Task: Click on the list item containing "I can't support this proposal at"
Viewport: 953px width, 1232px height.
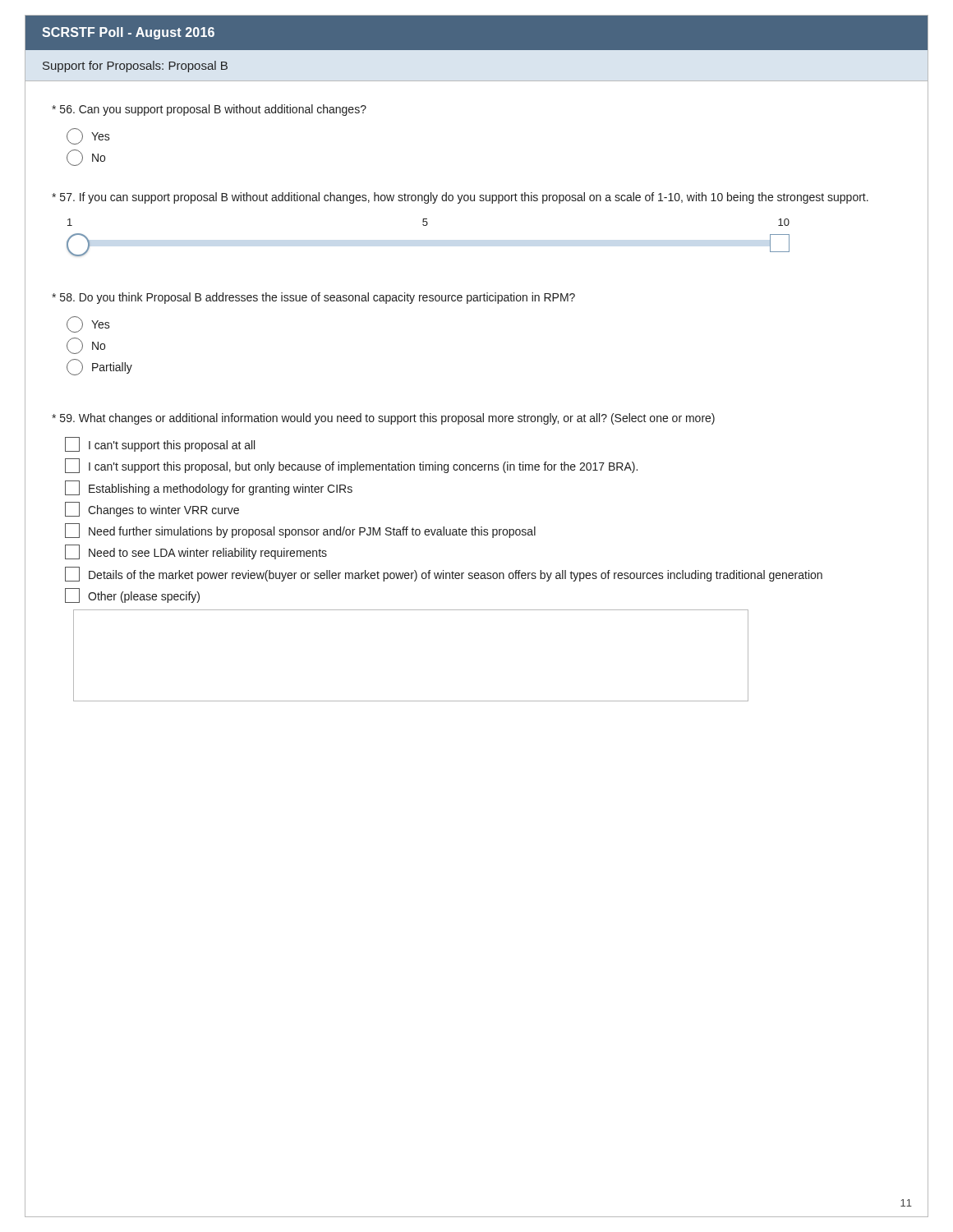Action: [160, 445]
